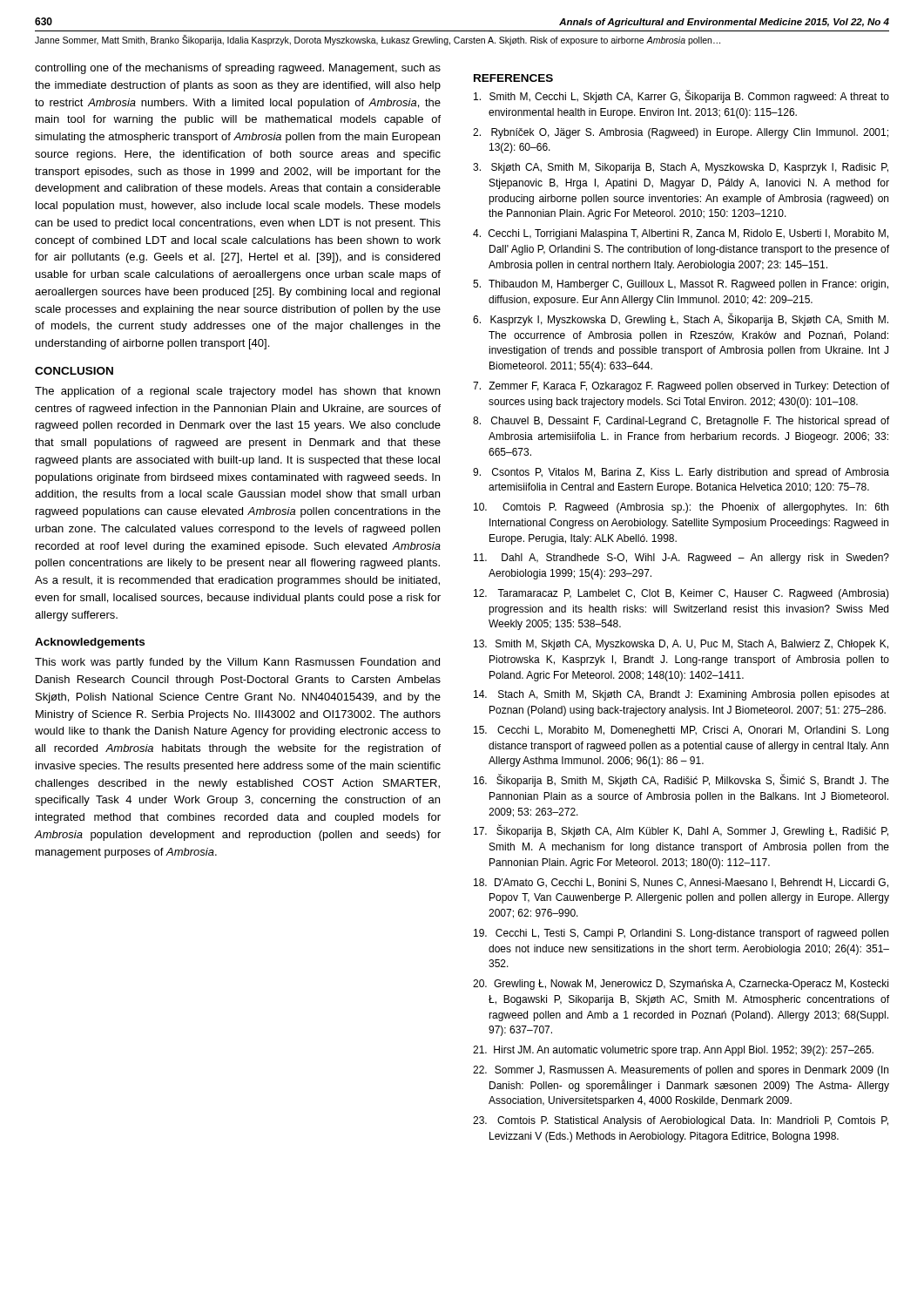The width and height of the screenshot is (924, 1307).
Task: Select the element starting "23. Comtois P. Statistical Analysis of Aerobiological"
Action: pos(689,1128)
